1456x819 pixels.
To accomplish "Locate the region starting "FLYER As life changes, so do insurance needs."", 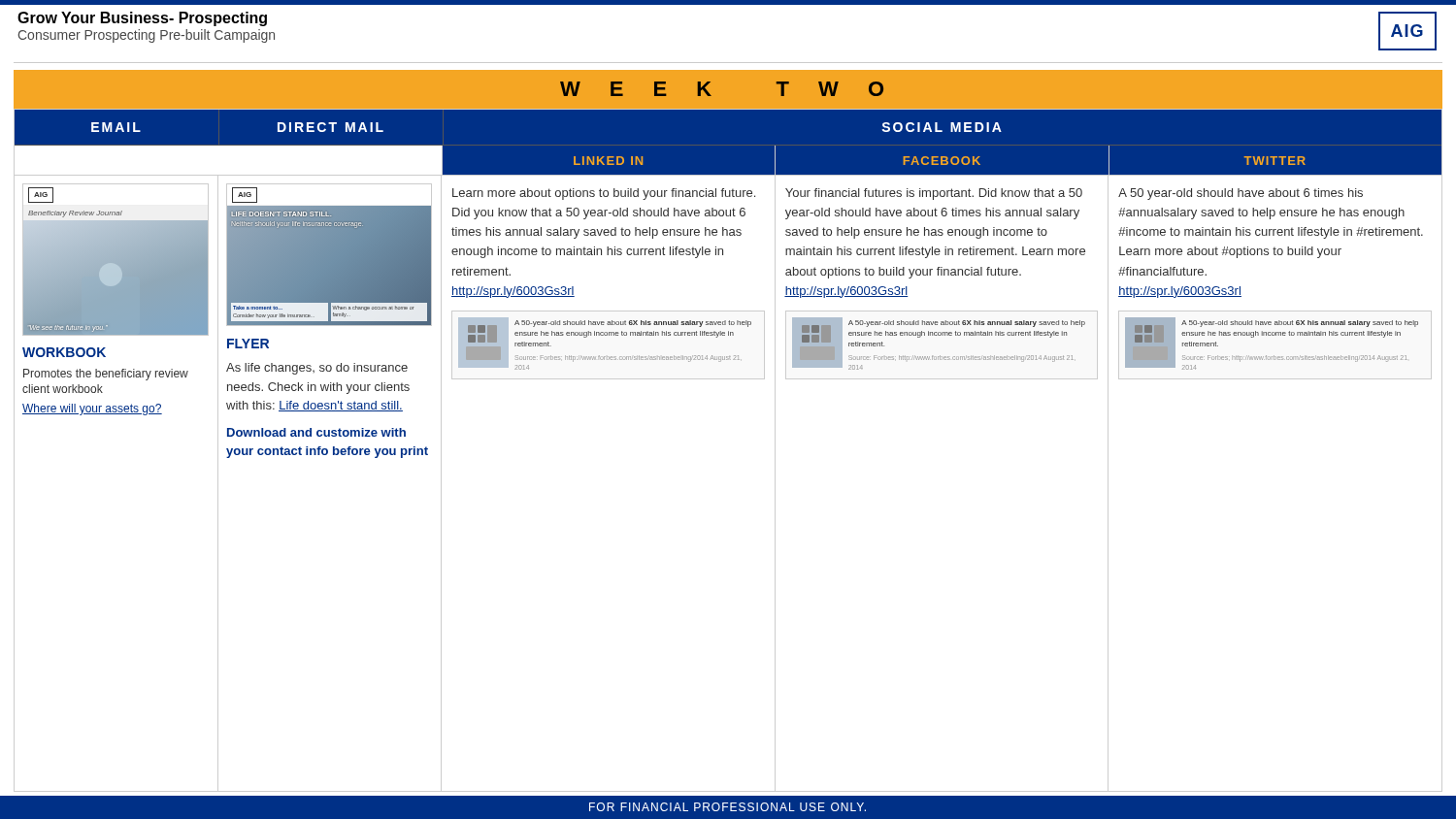I will pyautogui.click(x=329, y=397).
